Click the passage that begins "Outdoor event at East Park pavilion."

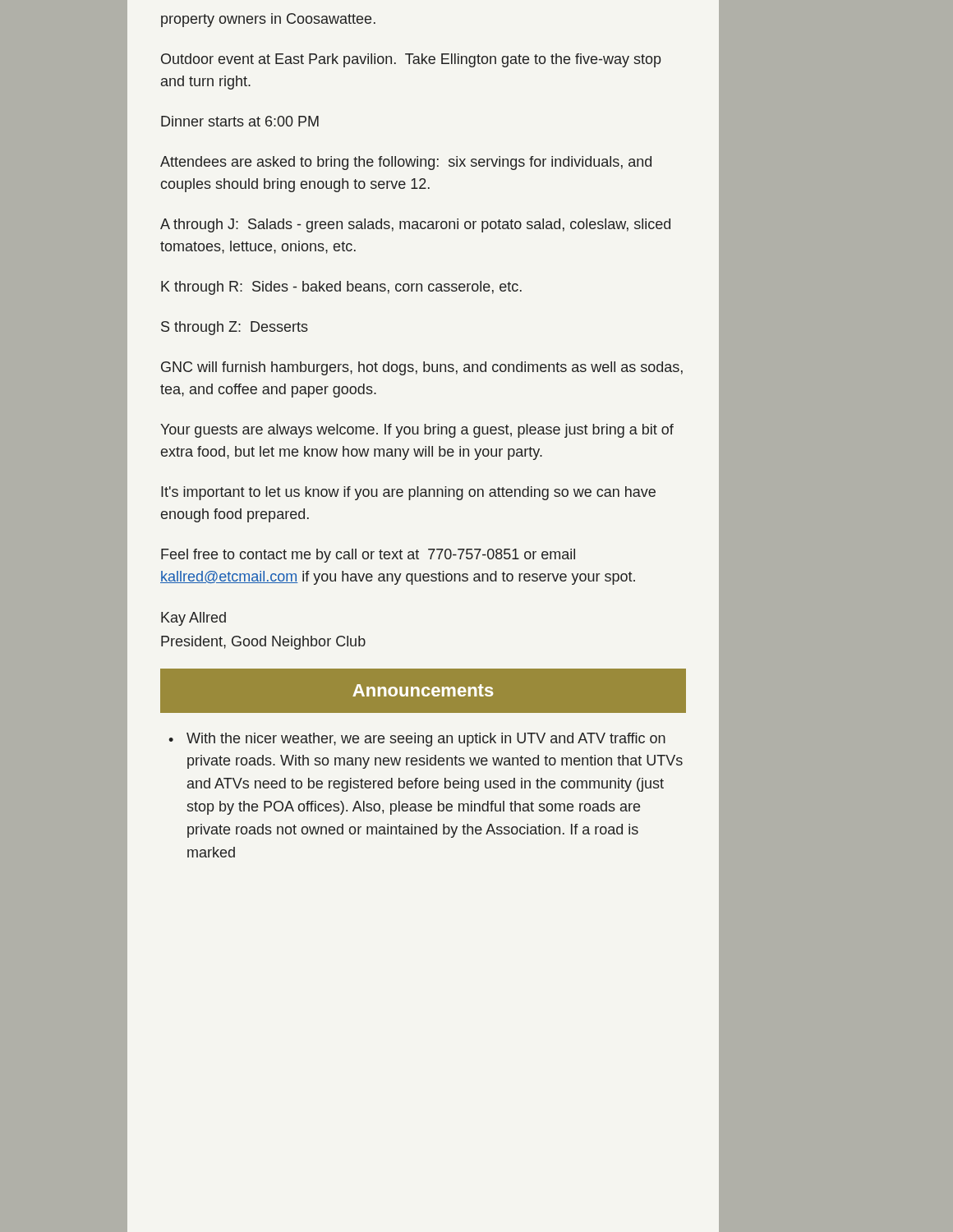[411, 70]
